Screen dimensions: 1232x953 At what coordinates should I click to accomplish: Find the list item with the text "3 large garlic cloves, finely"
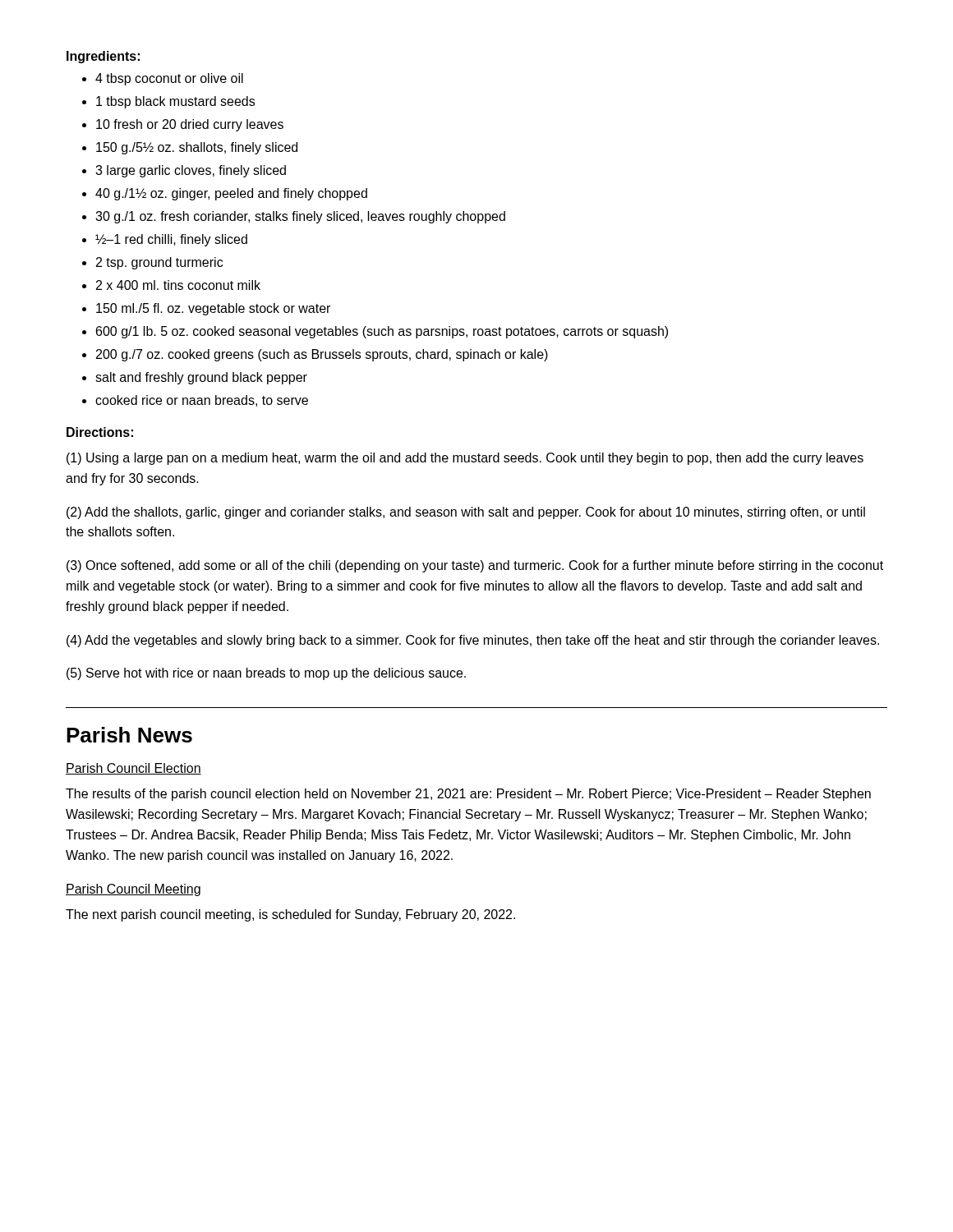tap(191, 171)
